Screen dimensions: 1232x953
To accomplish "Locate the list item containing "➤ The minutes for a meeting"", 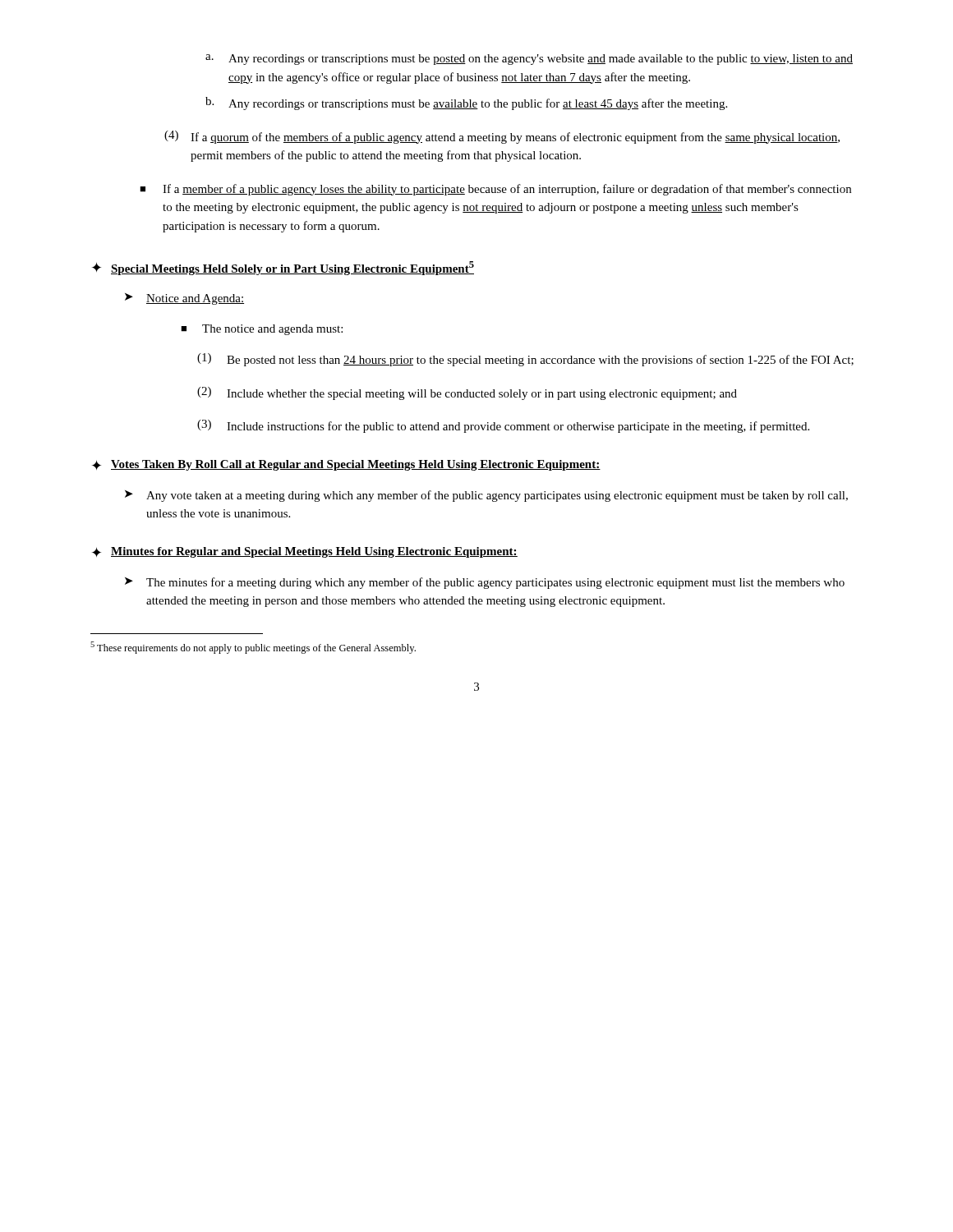I will tap(493, 591).
